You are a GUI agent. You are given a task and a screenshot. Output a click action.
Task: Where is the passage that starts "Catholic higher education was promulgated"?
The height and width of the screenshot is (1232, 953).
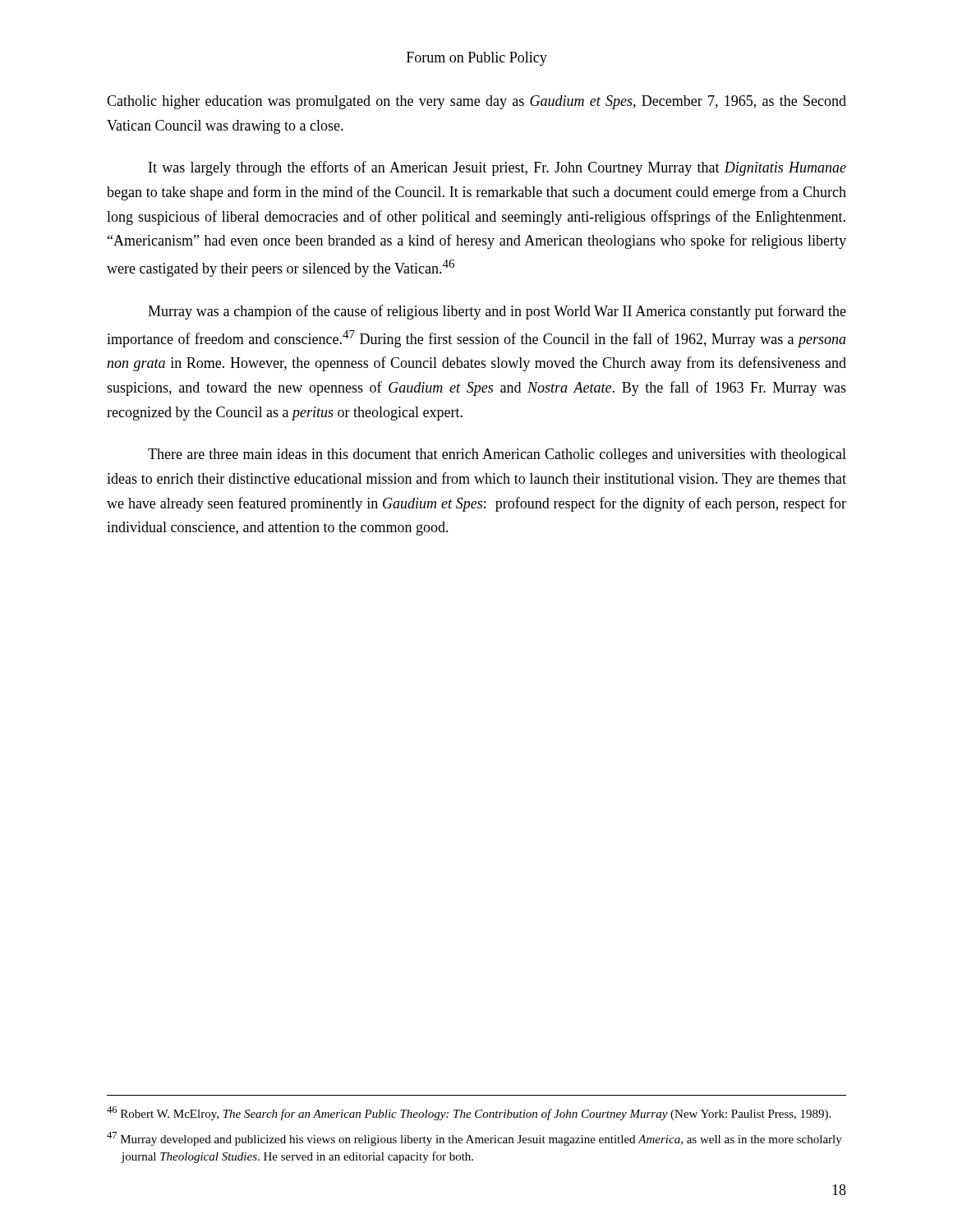click(476, 315)
